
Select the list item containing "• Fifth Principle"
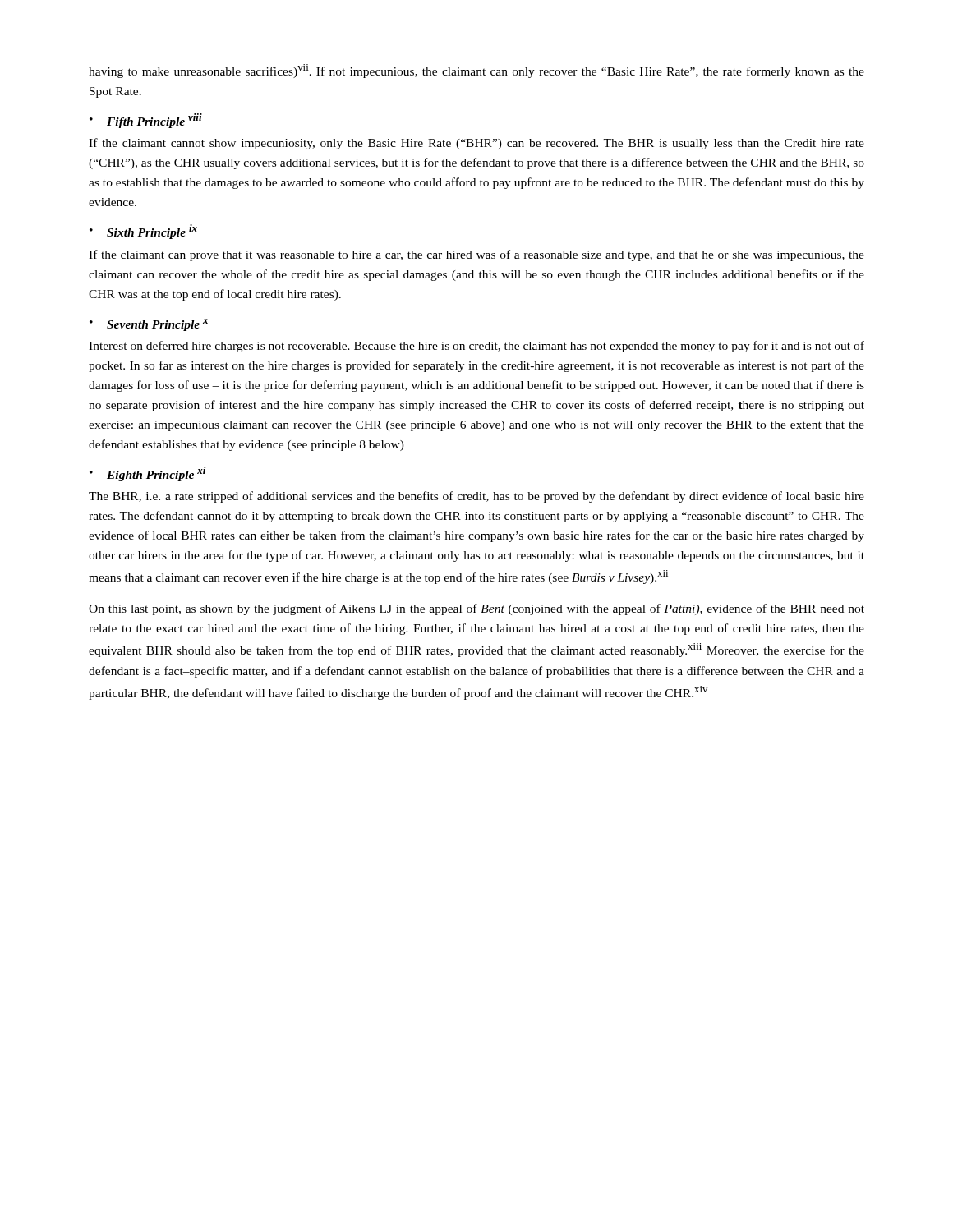pos(145,121)
